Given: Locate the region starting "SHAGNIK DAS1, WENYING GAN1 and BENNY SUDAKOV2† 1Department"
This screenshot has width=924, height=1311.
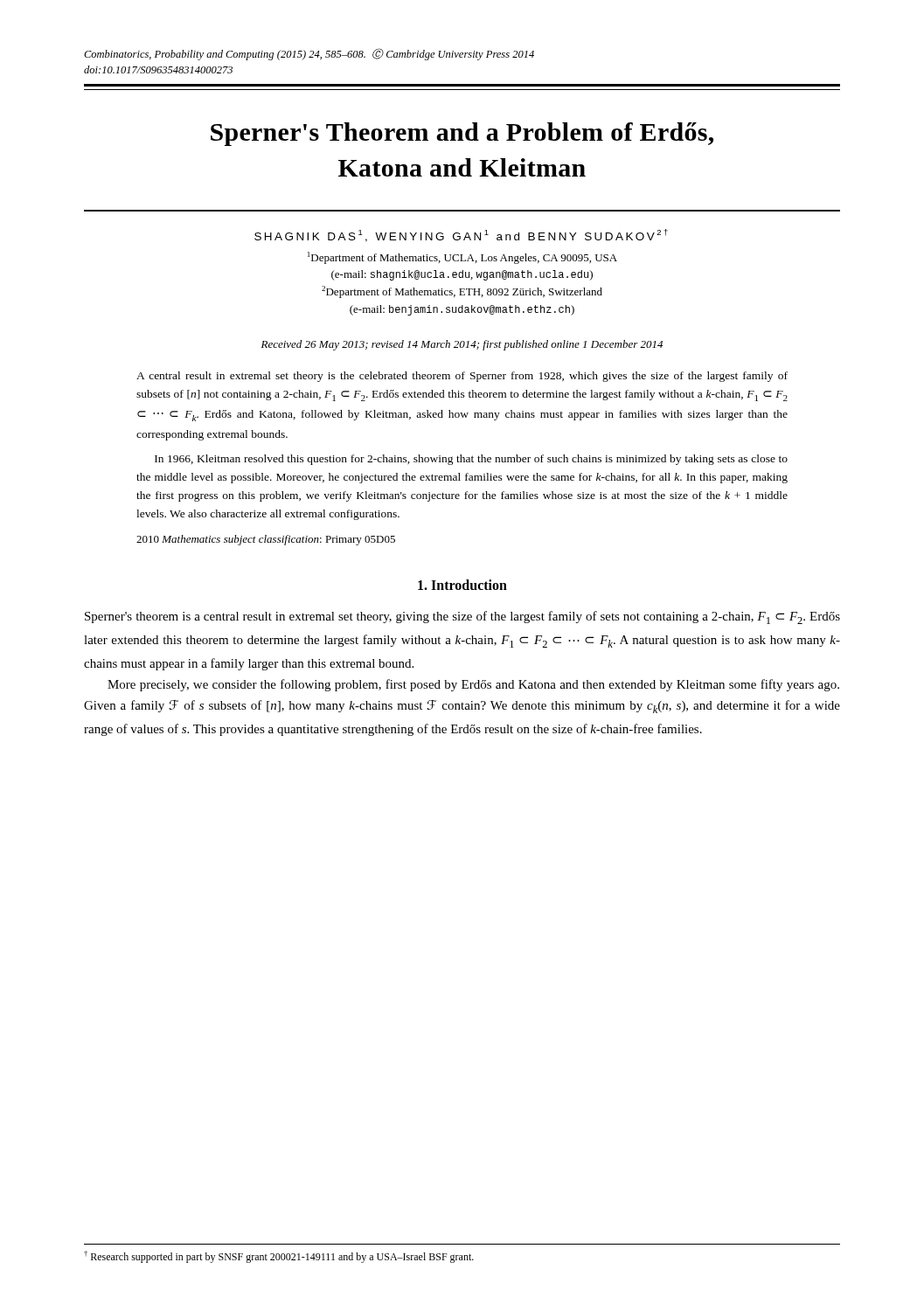Looking at the screenshot, I should 462,273.
